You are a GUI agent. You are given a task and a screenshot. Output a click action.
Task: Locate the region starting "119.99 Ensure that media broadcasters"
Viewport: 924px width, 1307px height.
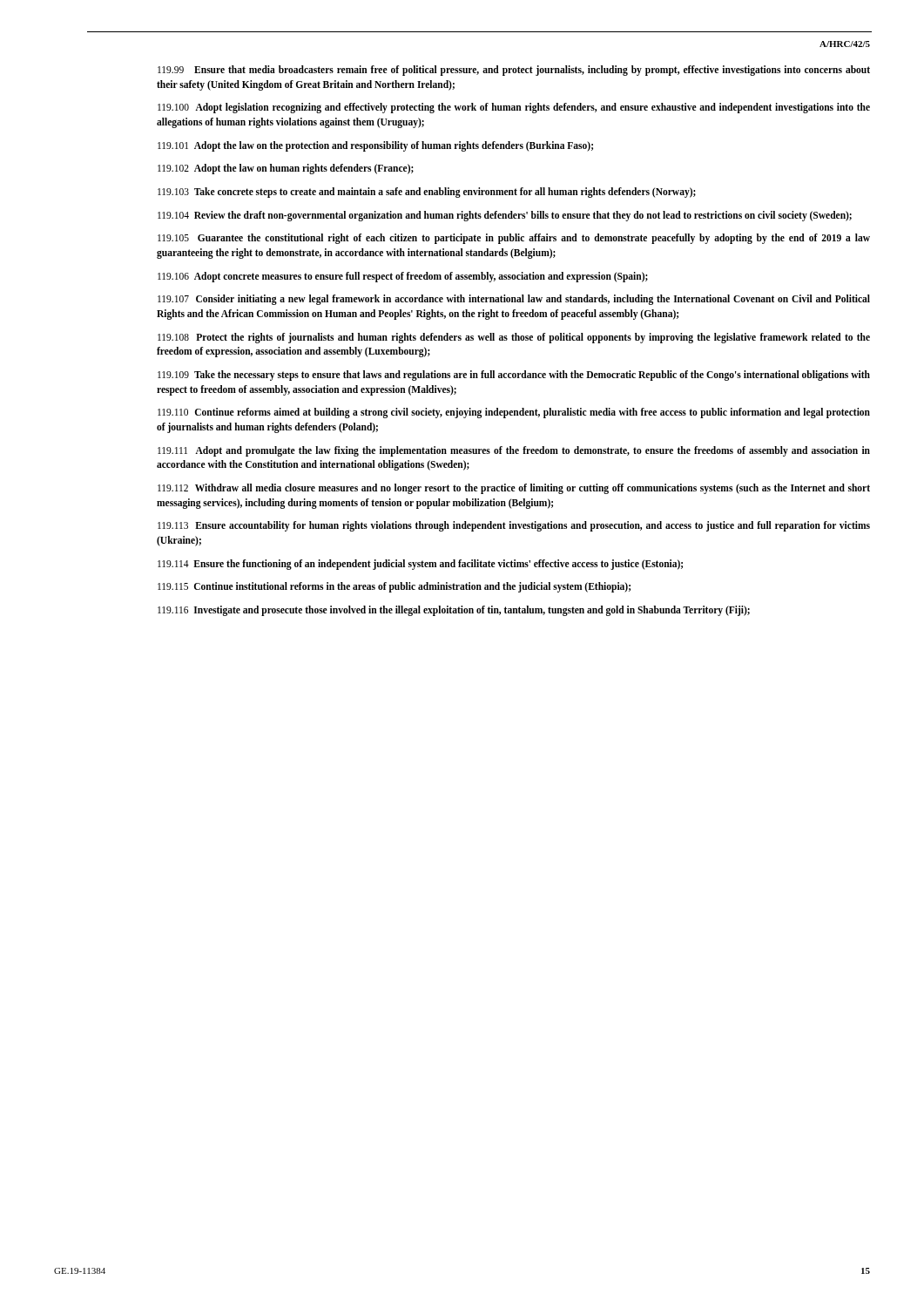[x=513, y=77]
